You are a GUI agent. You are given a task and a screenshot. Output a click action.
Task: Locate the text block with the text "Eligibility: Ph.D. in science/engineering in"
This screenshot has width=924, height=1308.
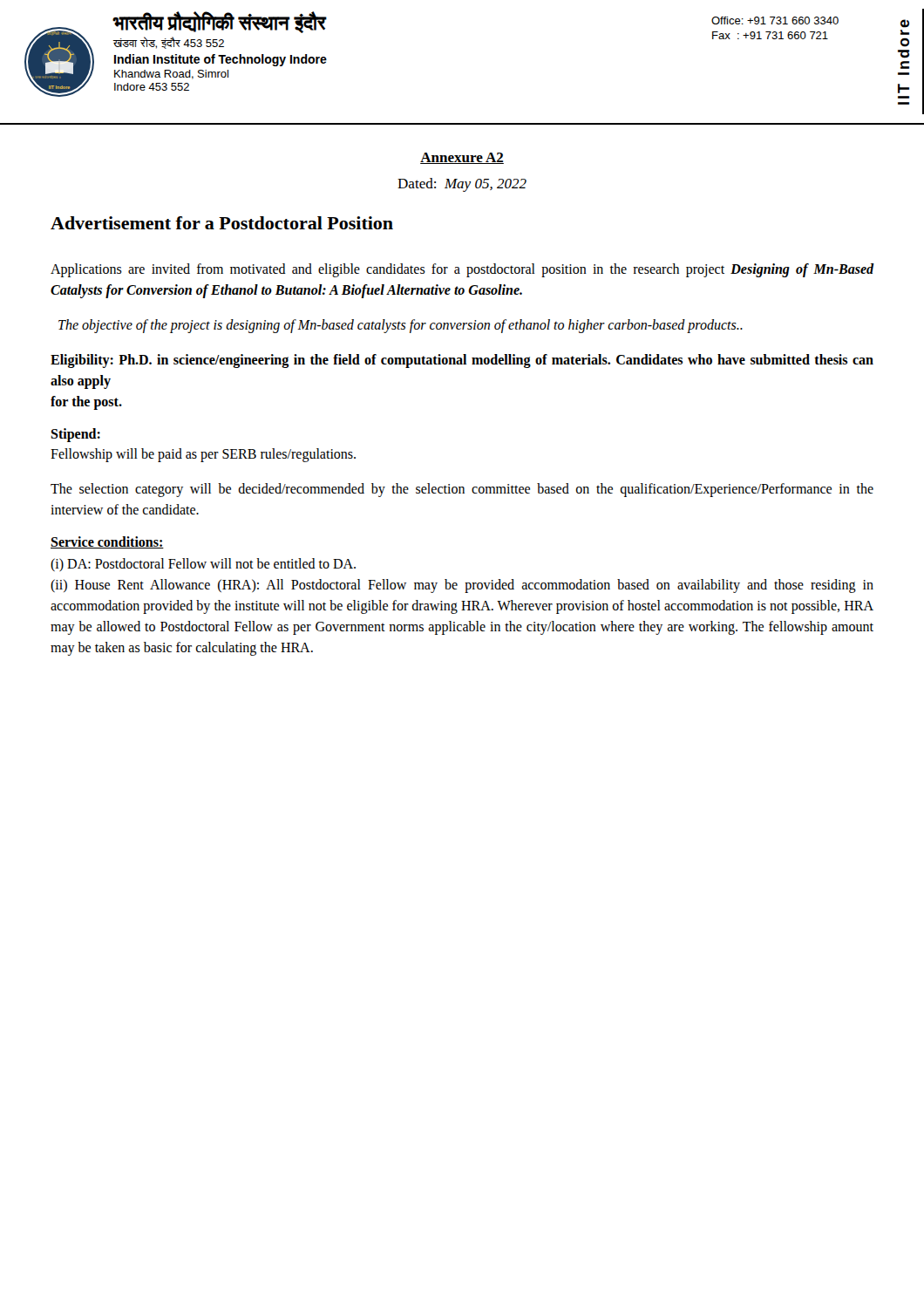[x=462, y=370]
